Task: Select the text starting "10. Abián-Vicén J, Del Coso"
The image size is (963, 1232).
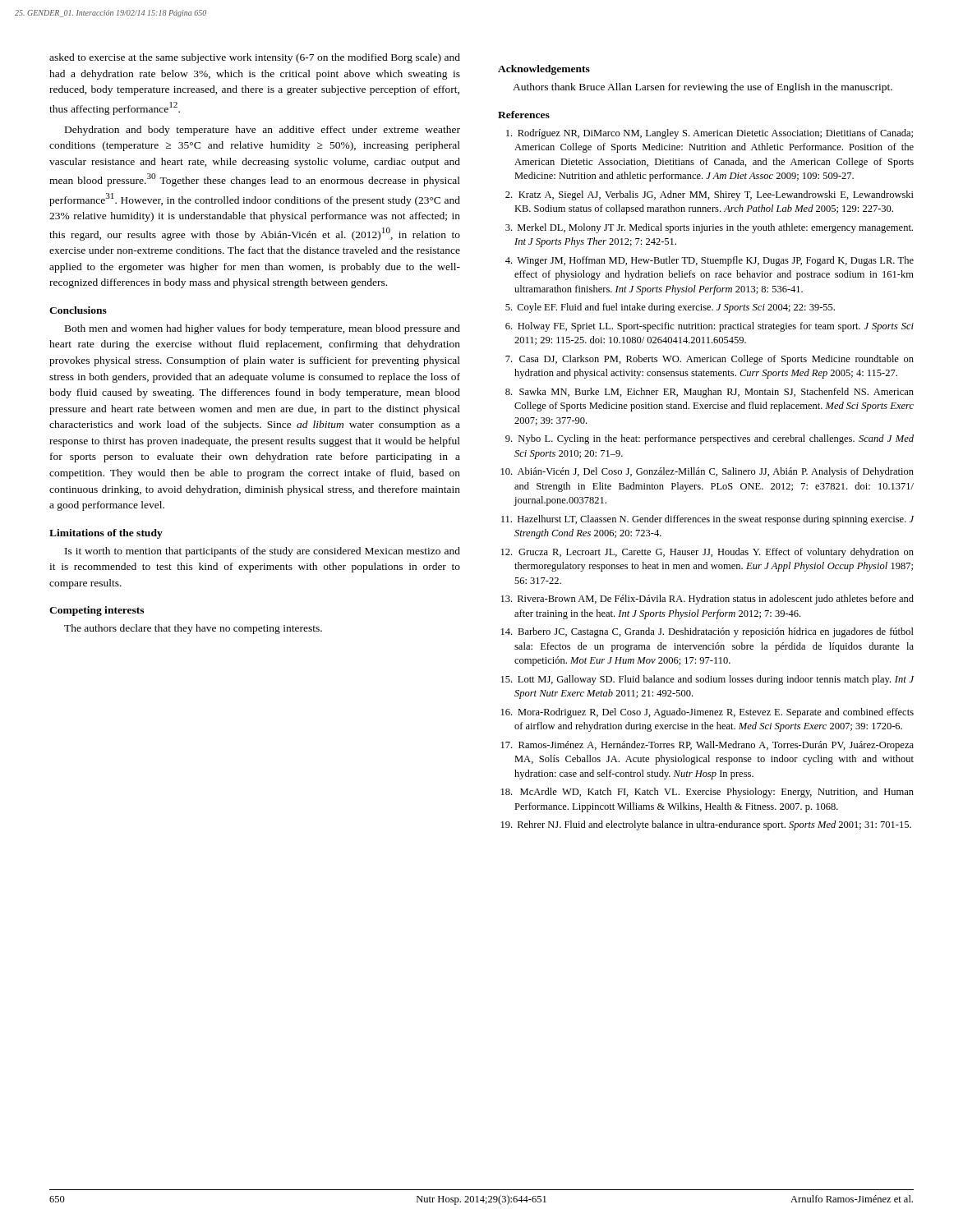Action: (706, 485)
